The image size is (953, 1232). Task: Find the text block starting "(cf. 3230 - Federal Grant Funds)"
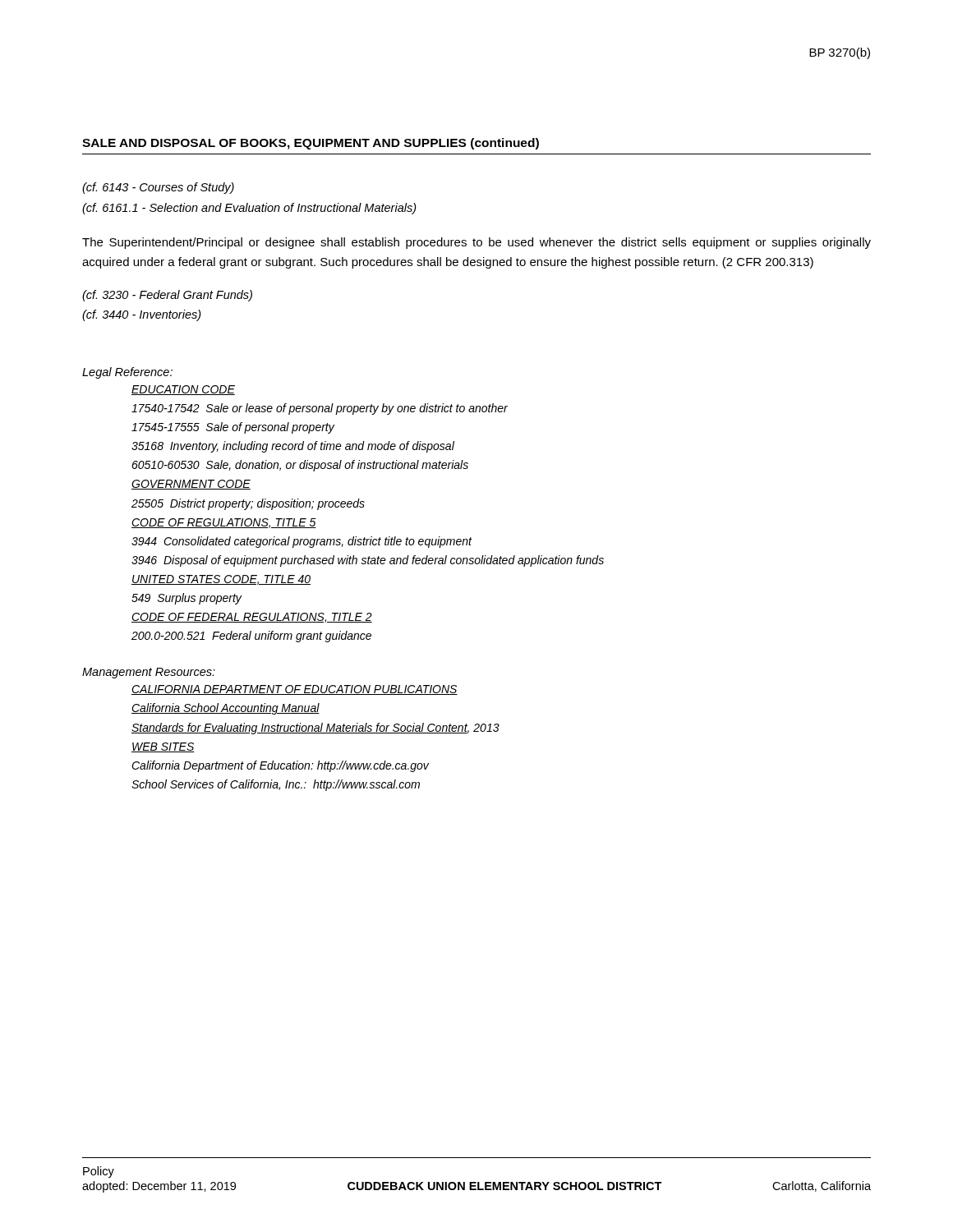pyautogui.click(x=167, y=296)
